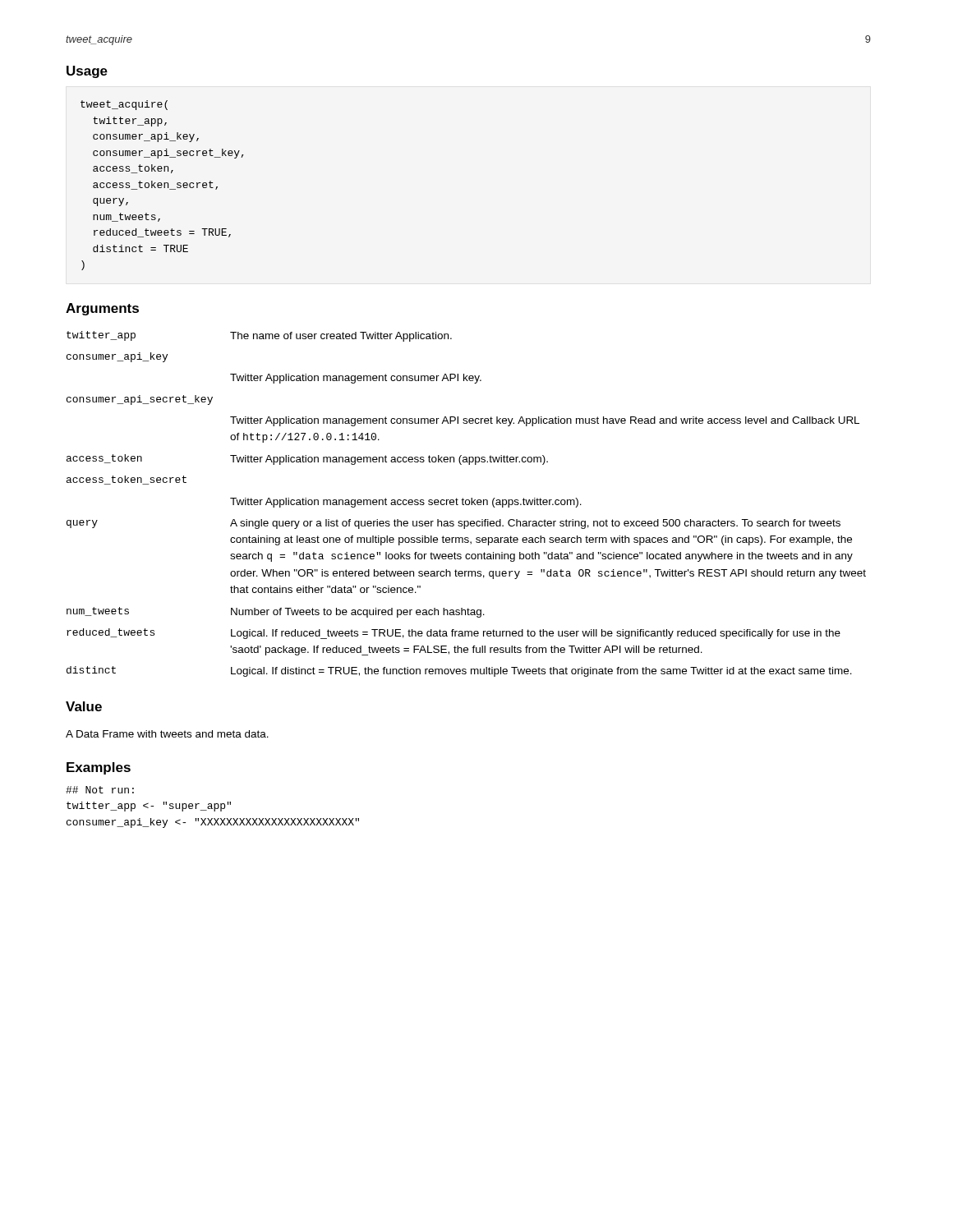Find the block on this page that starts "A Data Frame with tweets and"

(x=167, y=734)
